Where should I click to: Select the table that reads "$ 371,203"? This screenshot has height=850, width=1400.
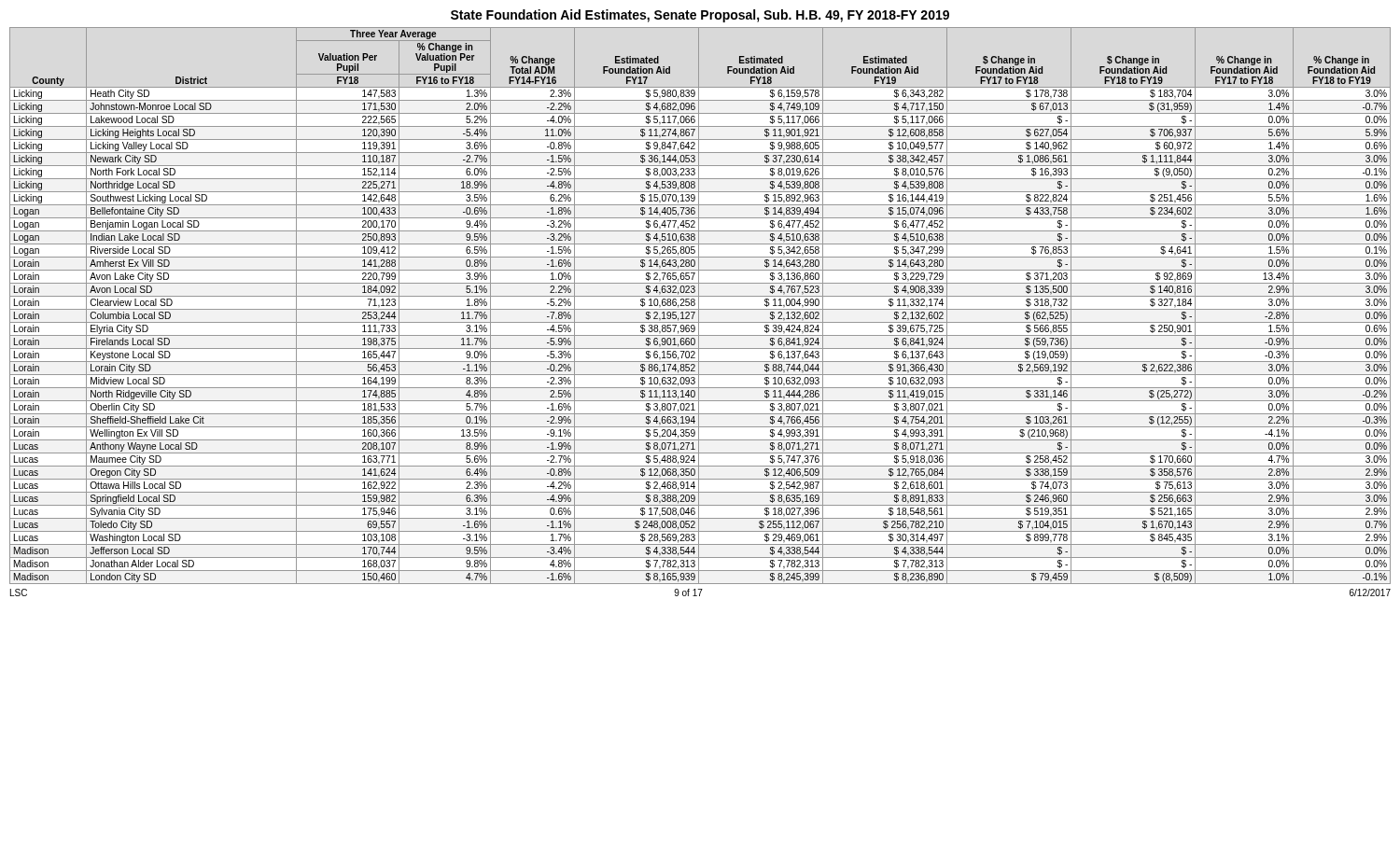tap(700, 306)
